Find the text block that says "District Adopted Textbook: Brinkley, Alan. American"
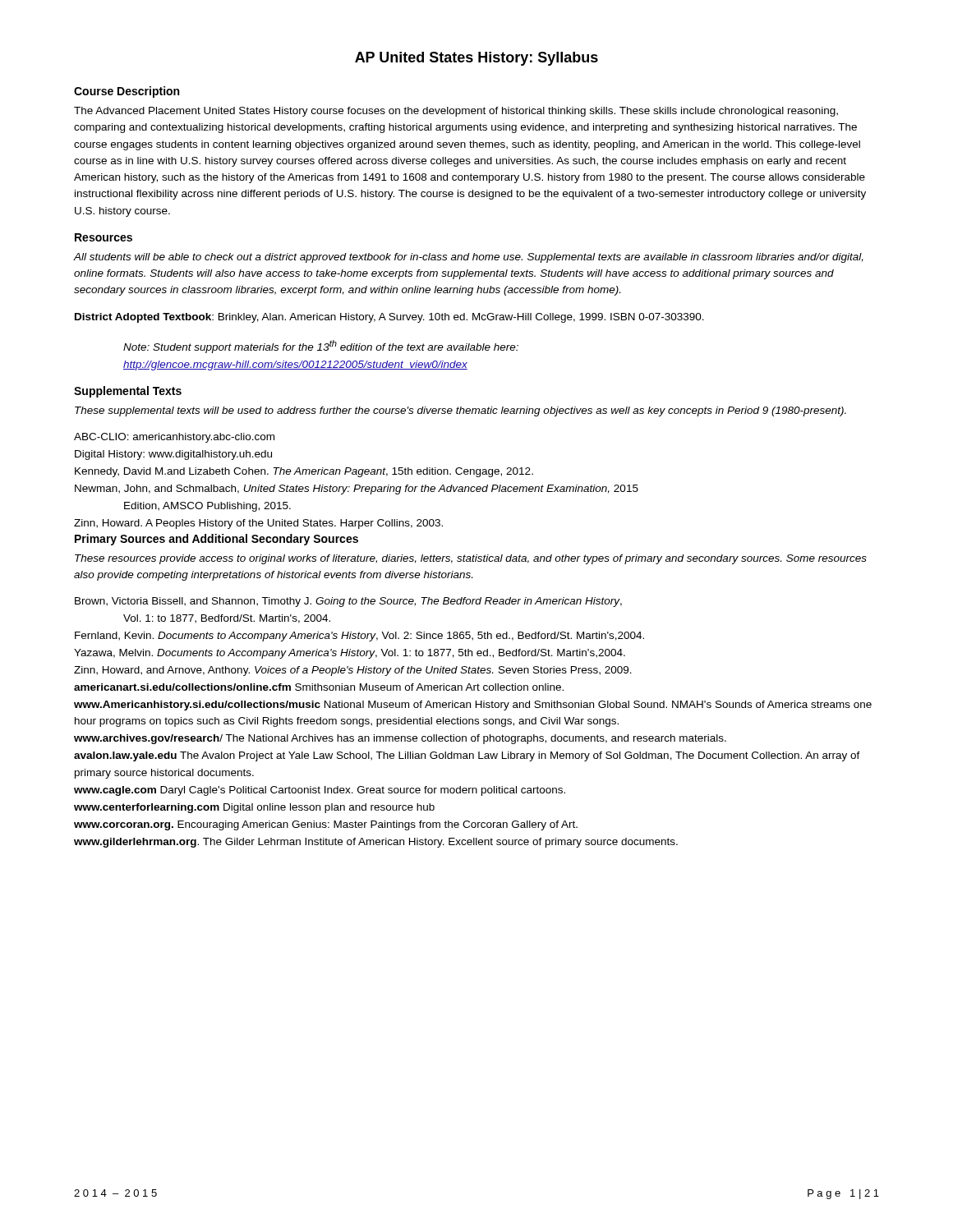 [x=476, y=317]
